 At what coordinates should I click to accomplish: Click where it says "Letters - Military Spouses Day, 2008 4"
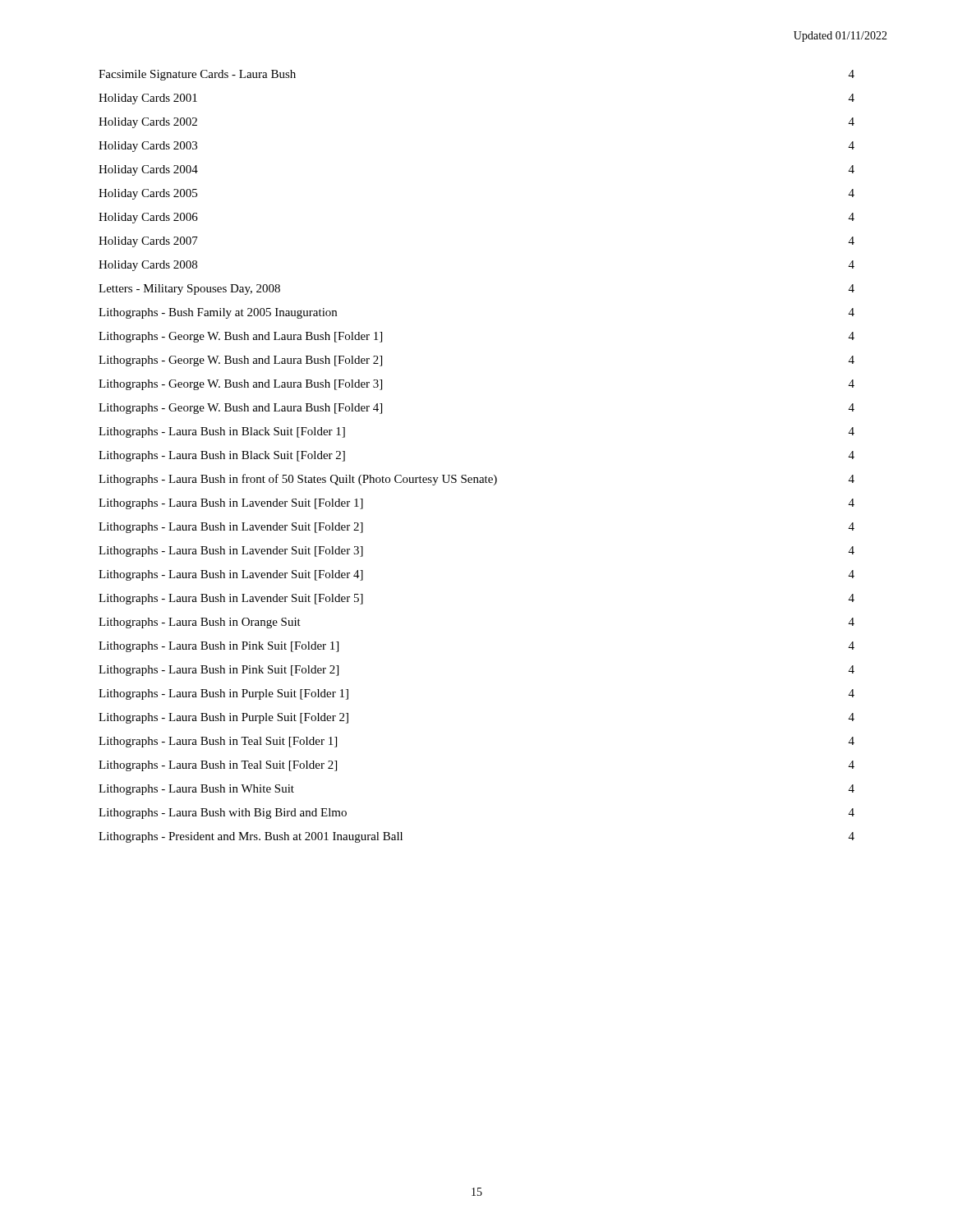pos(190,289)
